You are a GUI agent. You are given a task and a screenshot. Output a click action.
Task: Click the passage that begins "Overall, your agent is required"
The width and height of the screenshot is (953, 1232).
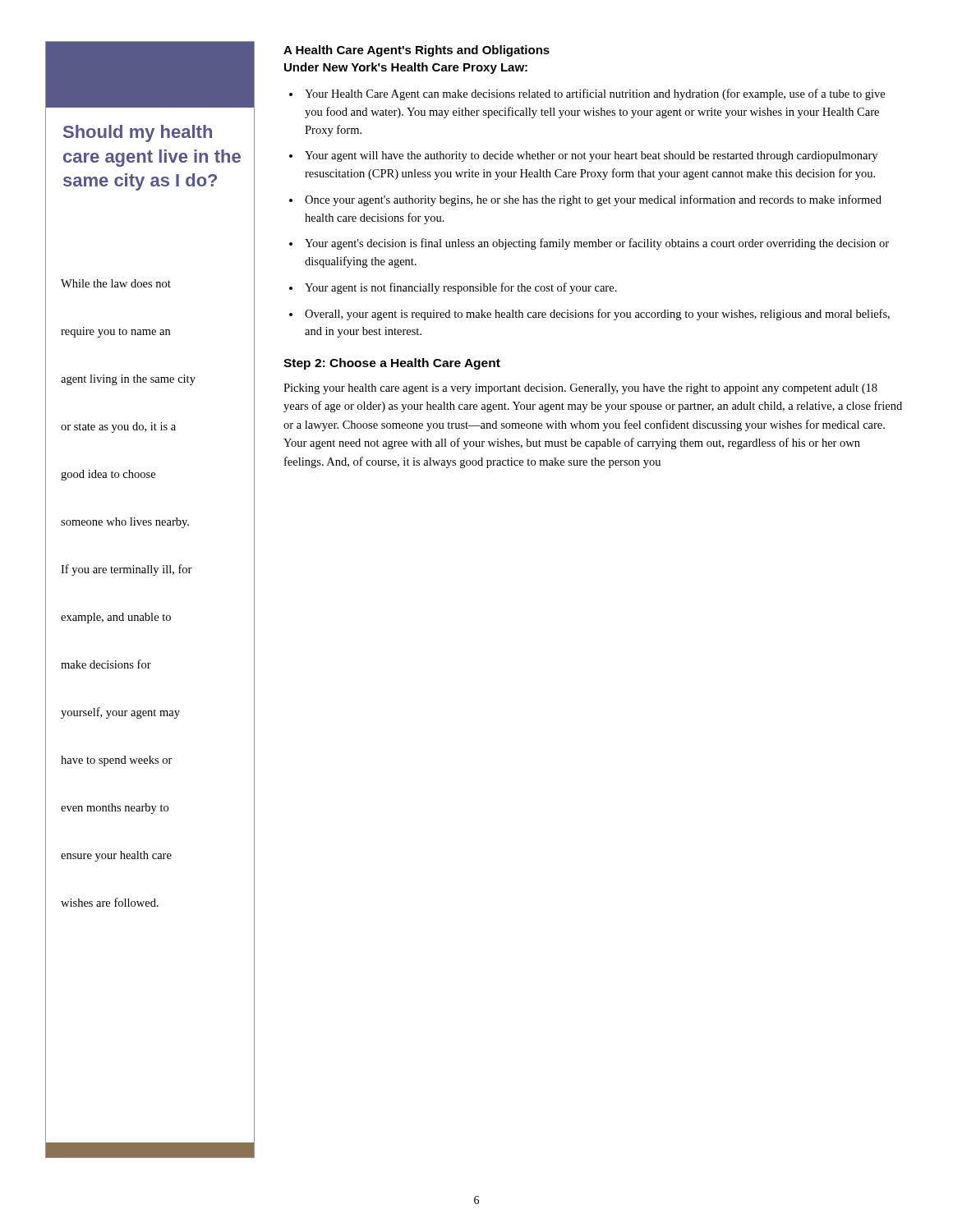point(598,322)
